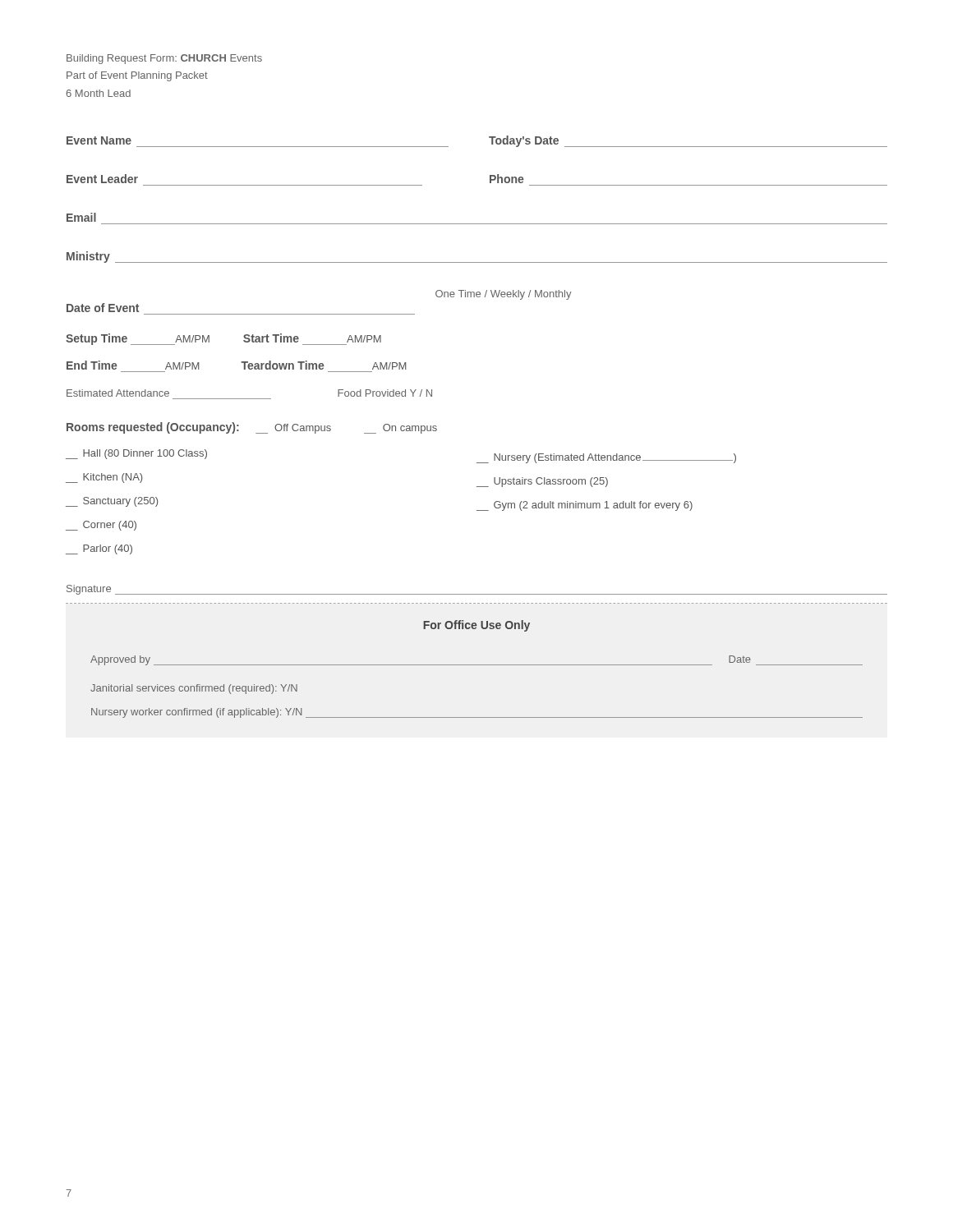This screenshot has height=1232, width=953.
Task: Find the passage starting "Estimated Attendance Food Provided Y / N"
Action: pyautogui.click(x=249, y=392)
